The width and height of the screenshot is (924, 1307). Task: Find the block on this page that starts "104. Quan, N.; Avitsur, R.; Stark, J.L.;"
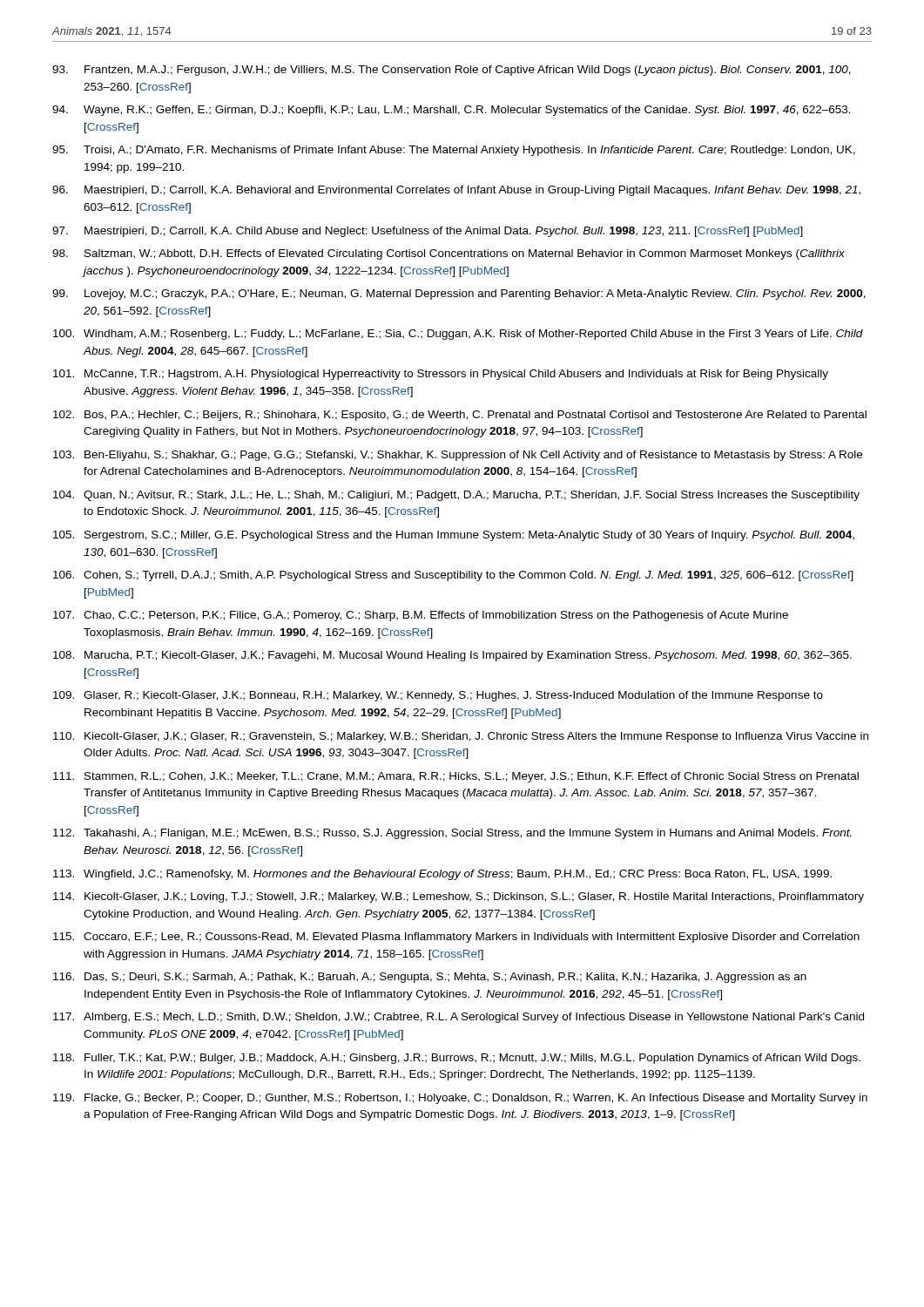point(462,503)
